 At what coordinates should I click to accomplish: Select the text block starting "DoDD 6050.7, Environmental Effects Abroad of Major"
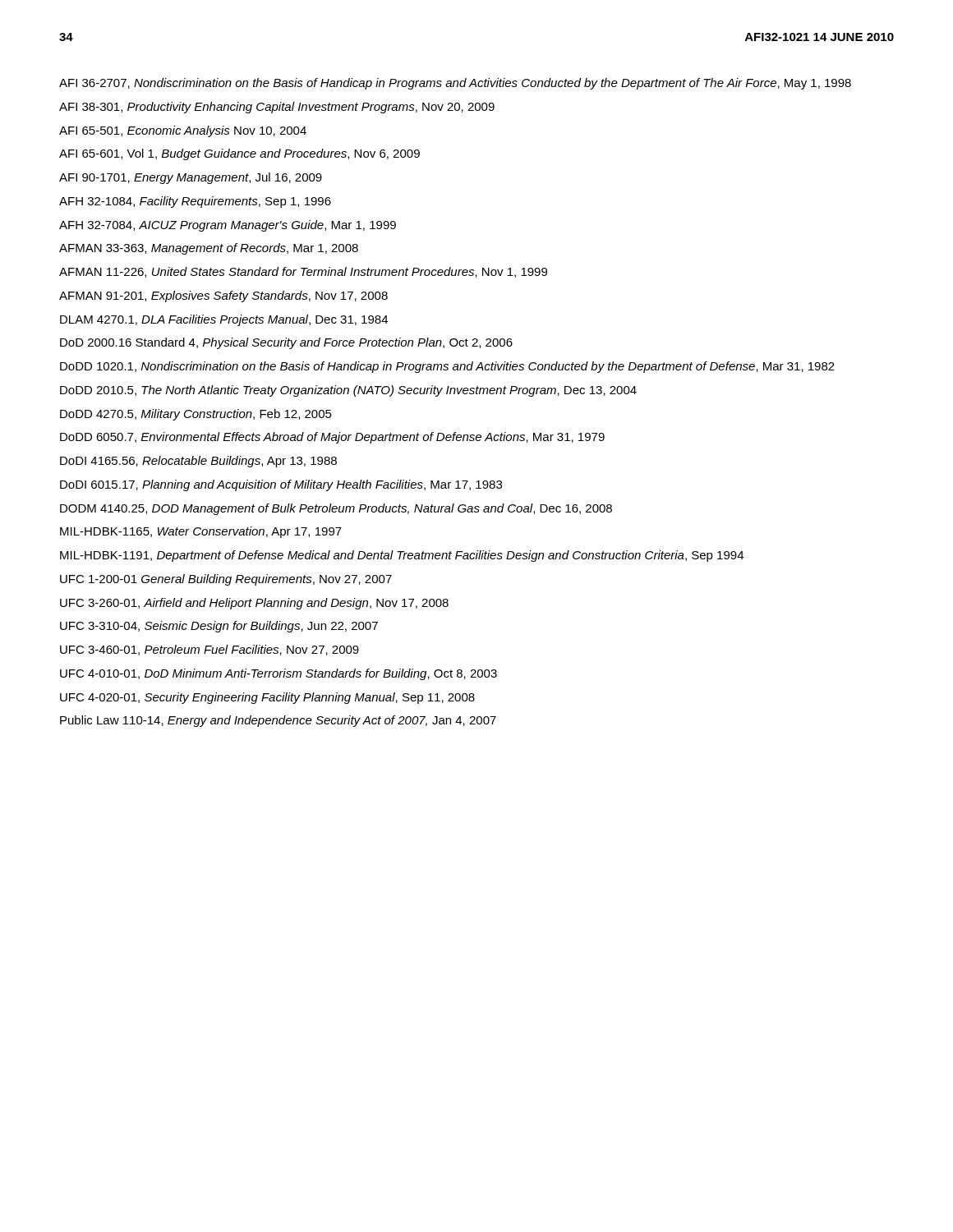coord(332,437)
